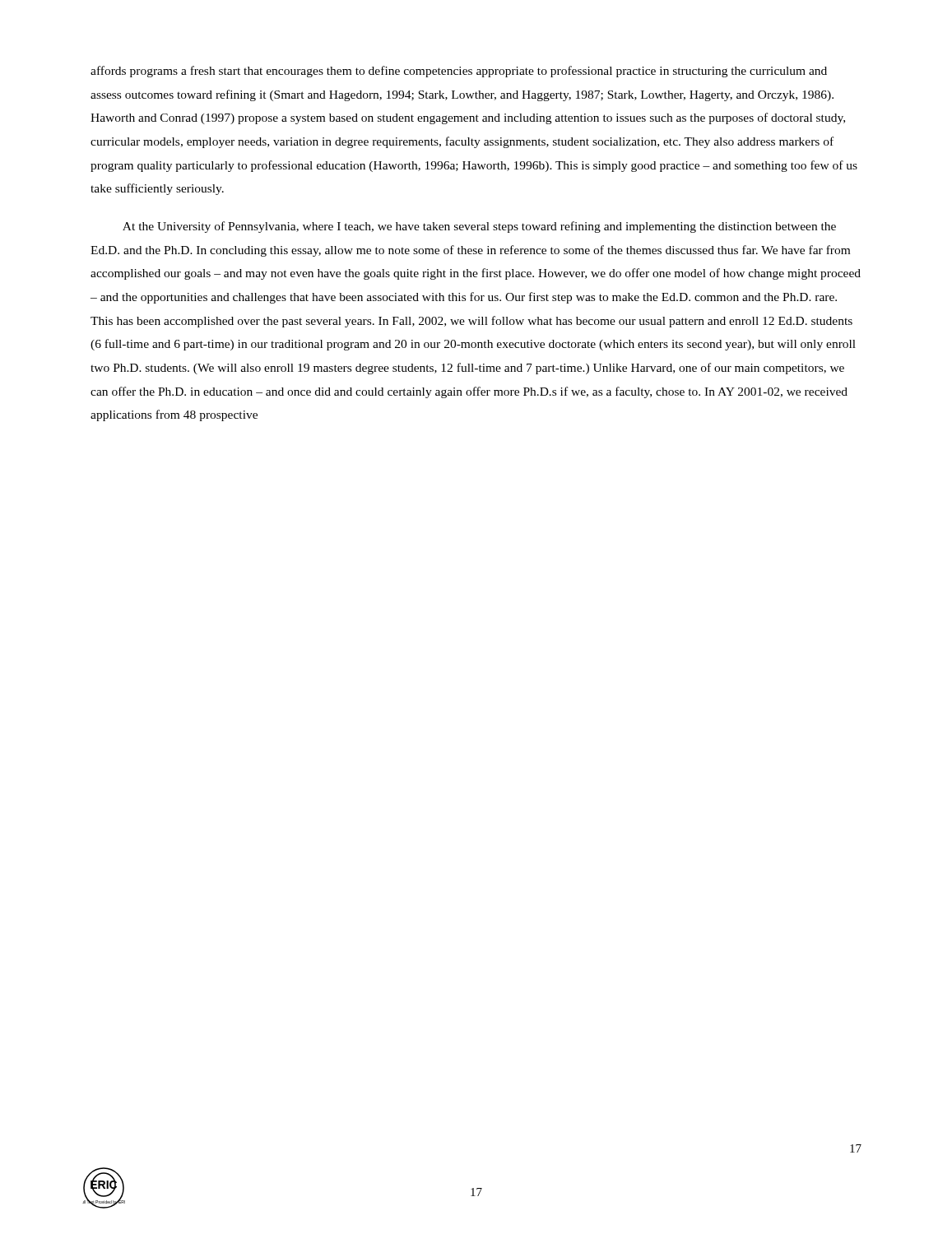Click on the text block containing "affords programs a fresh"
The image size is (952, 1234).
coord(476,130)
